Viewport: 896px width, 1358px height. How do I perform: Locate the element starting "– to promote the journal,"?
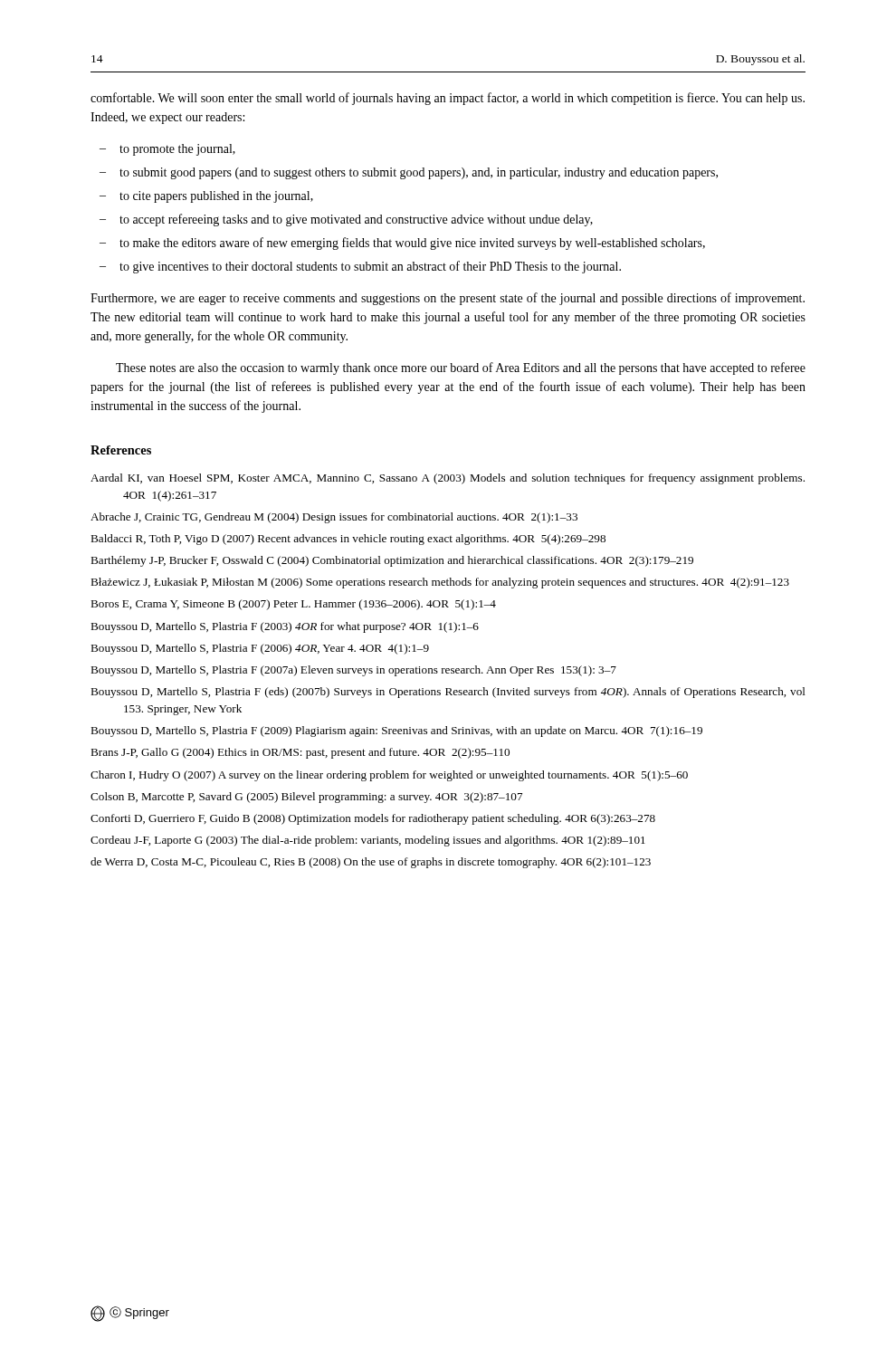[x=167, y=150]
